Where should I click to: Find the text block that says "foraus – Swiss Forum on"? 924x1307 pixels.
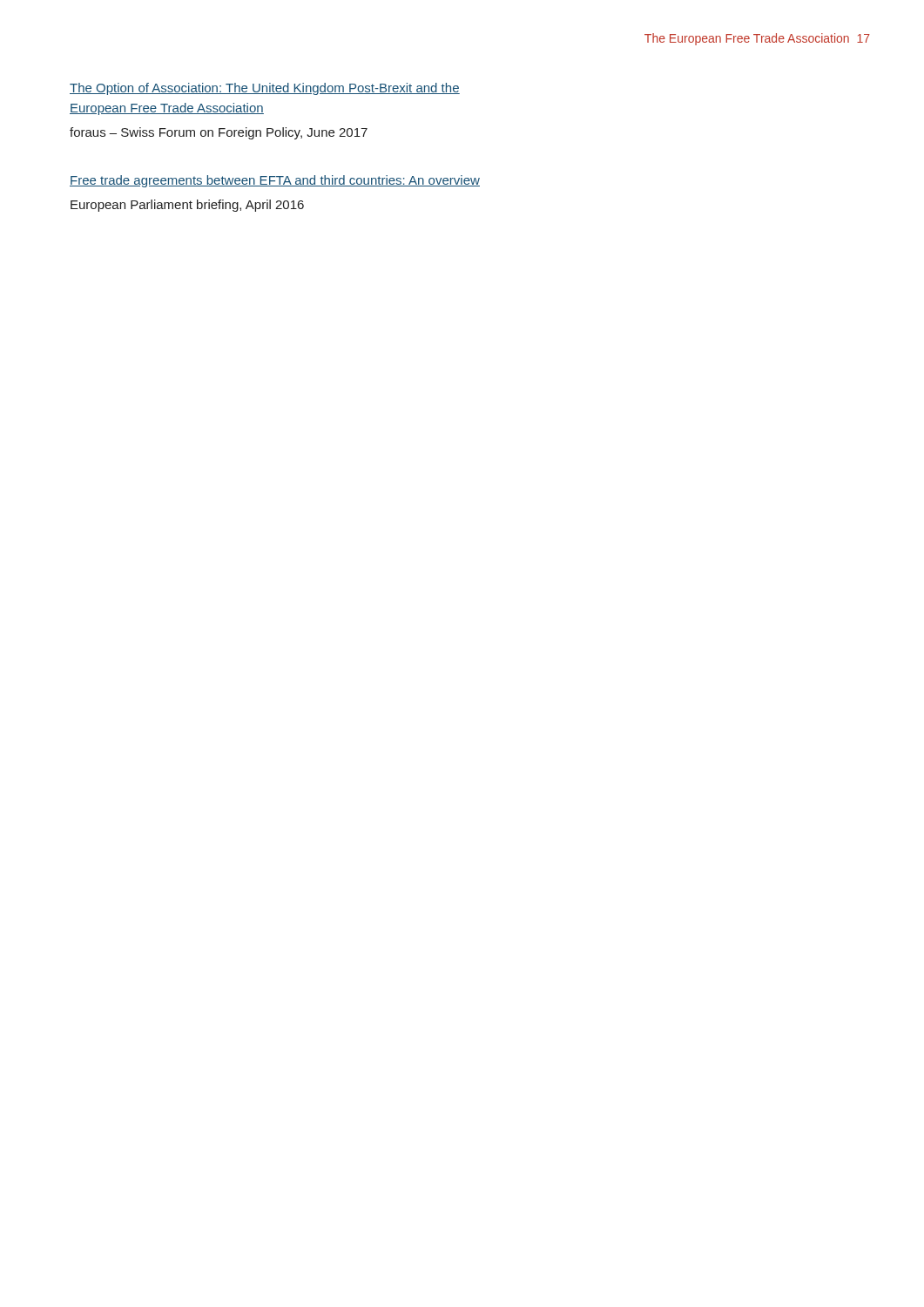219,132
